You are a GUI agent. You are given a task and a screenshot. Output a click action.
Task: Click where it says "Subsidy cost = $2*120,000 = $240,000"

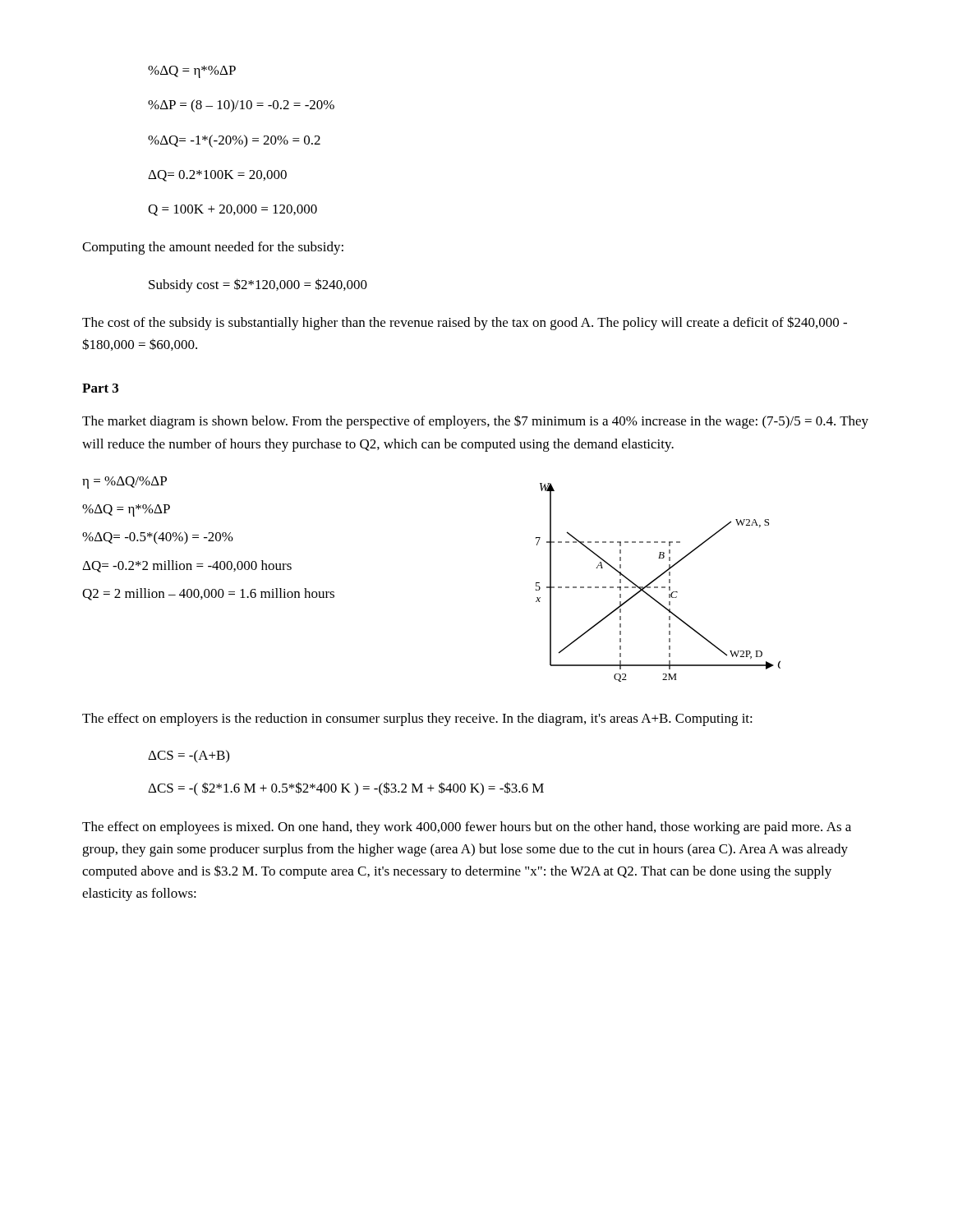click(x=258, y=284)
